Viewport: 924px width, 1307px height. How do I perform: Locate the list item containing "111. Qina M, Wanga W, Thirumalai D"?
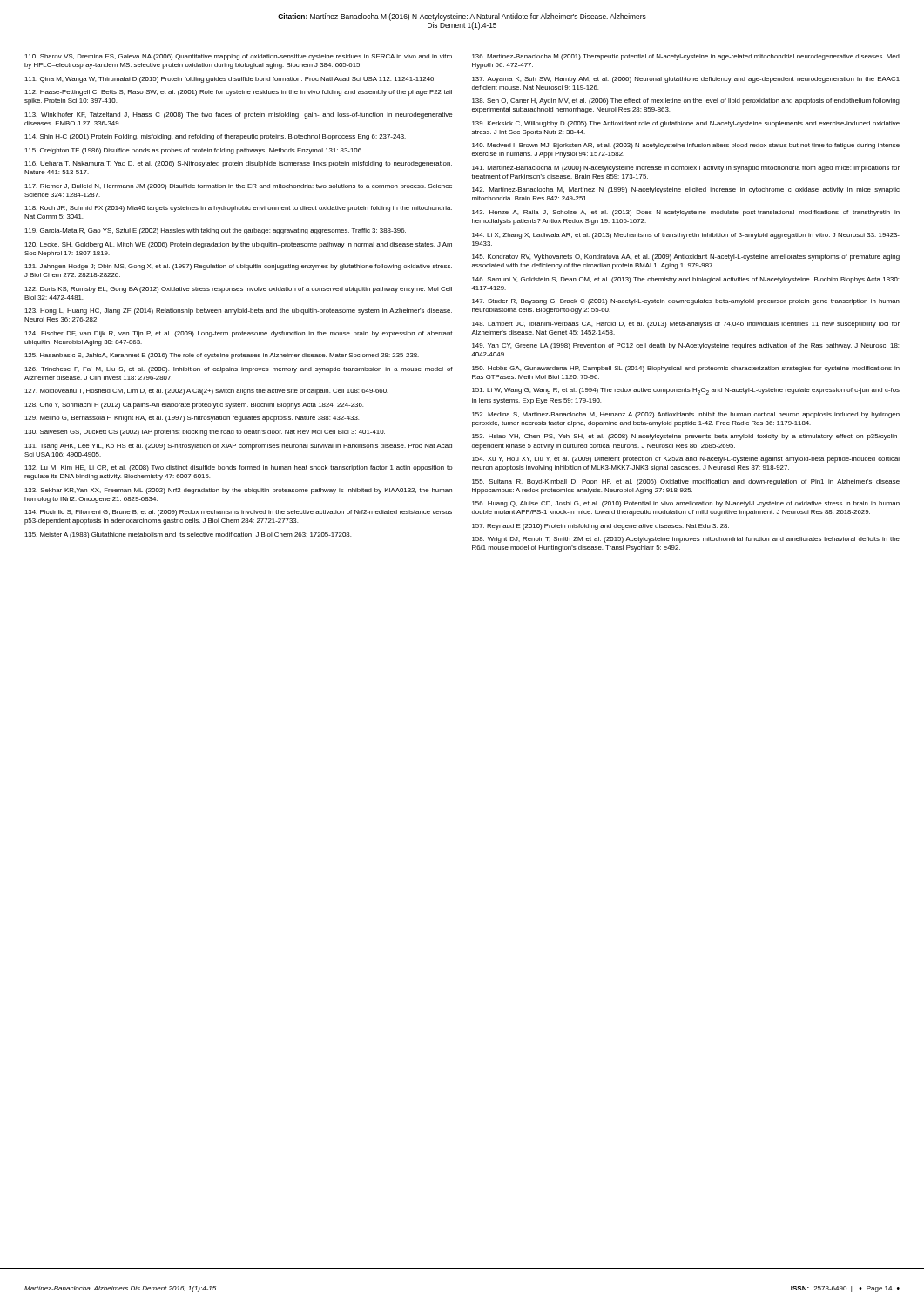(230, 78)
